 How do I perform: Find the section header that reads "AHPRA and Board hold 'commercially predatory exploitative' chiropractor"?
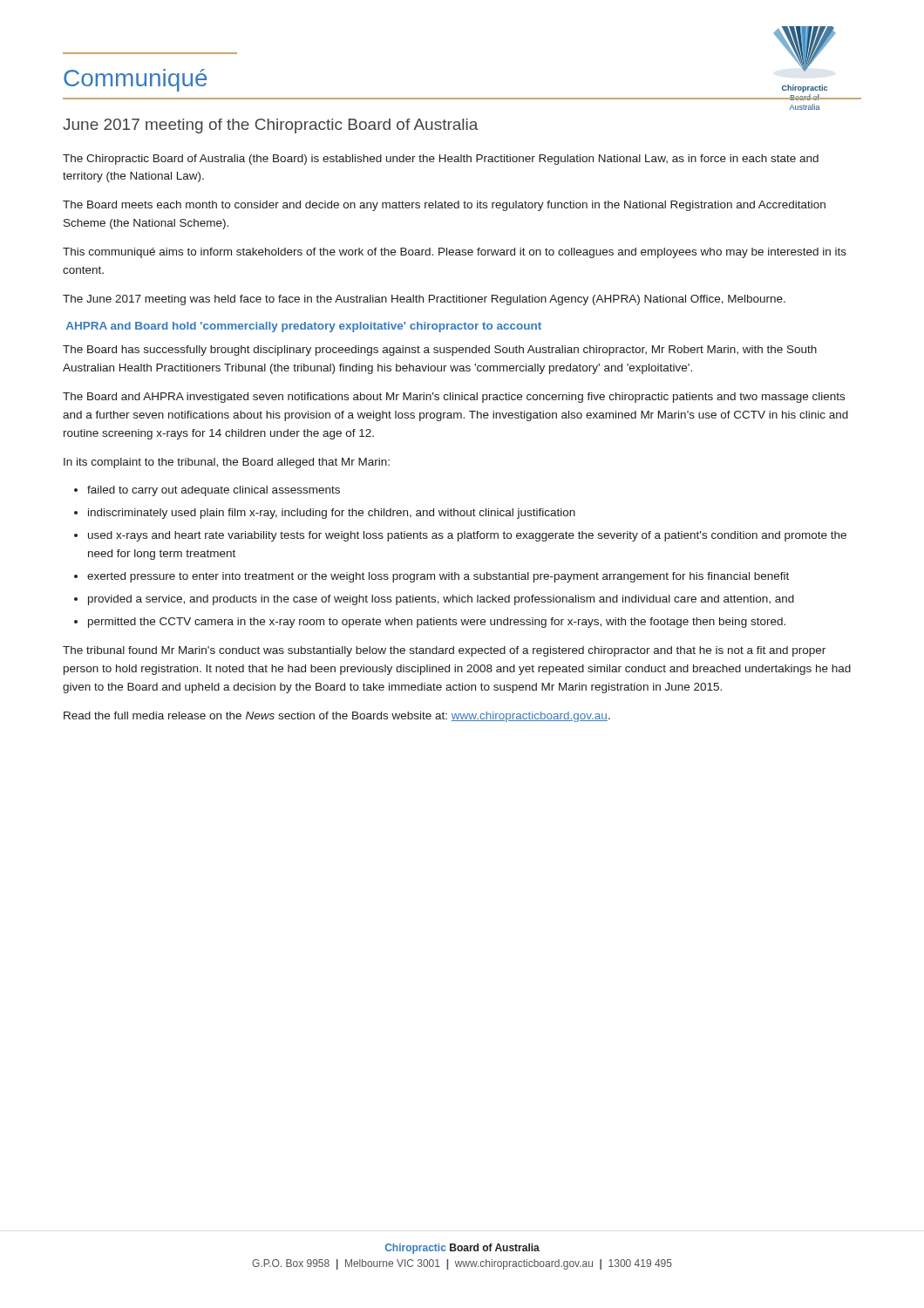[462, 326]
